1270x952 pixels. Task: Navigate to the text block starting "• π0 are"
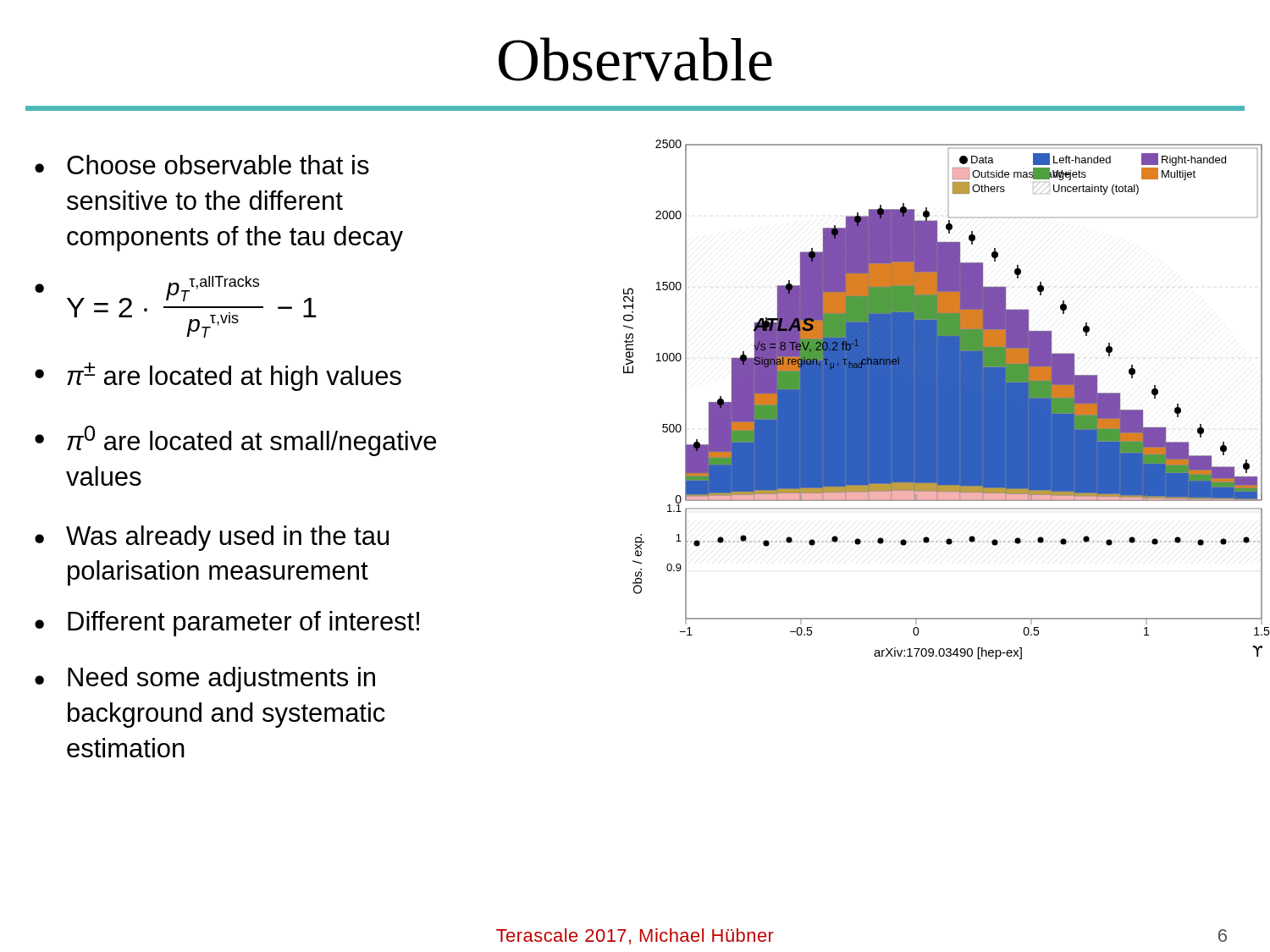(322, 457)
